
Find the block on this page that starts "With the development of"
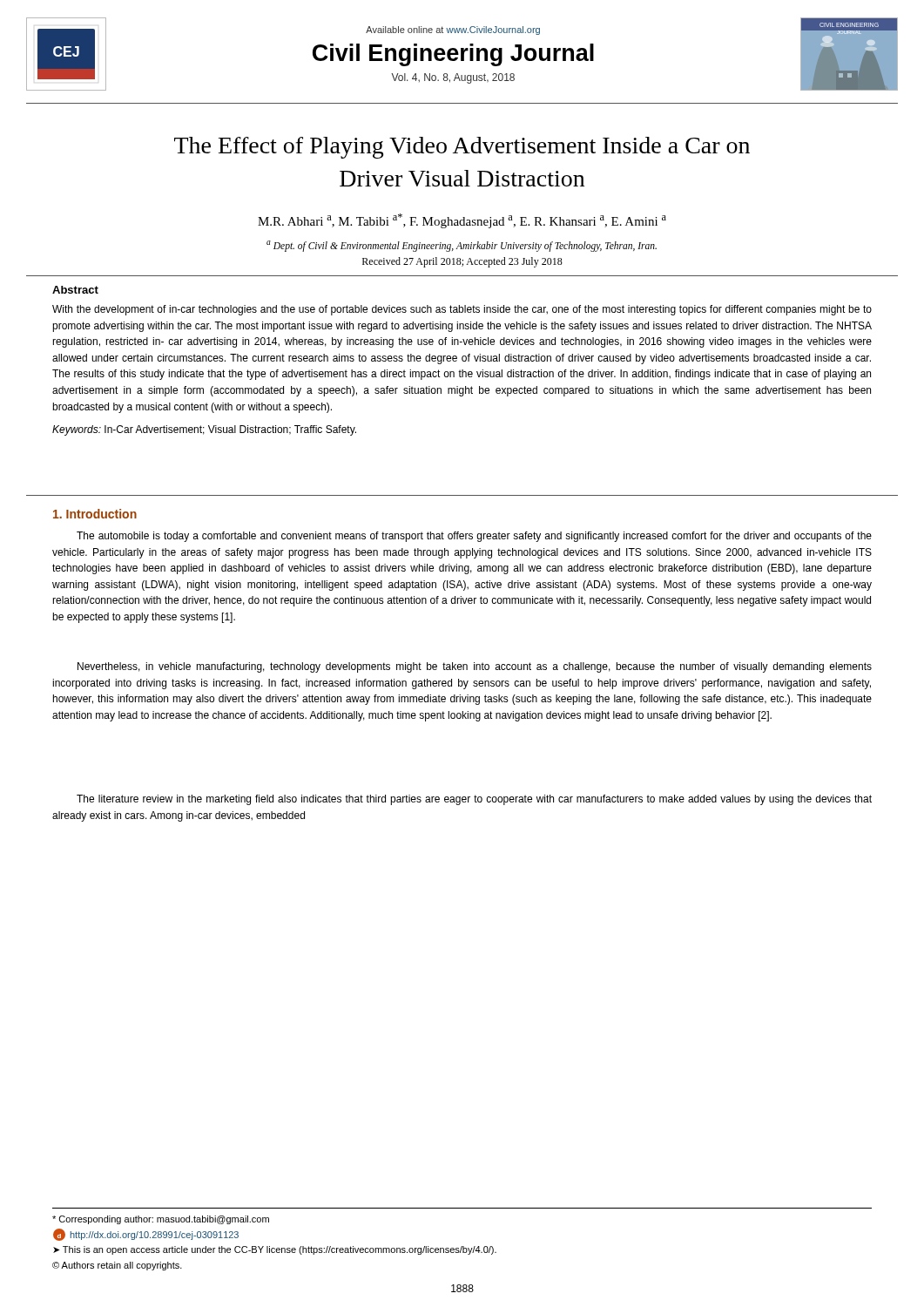[x=462, y=370]
